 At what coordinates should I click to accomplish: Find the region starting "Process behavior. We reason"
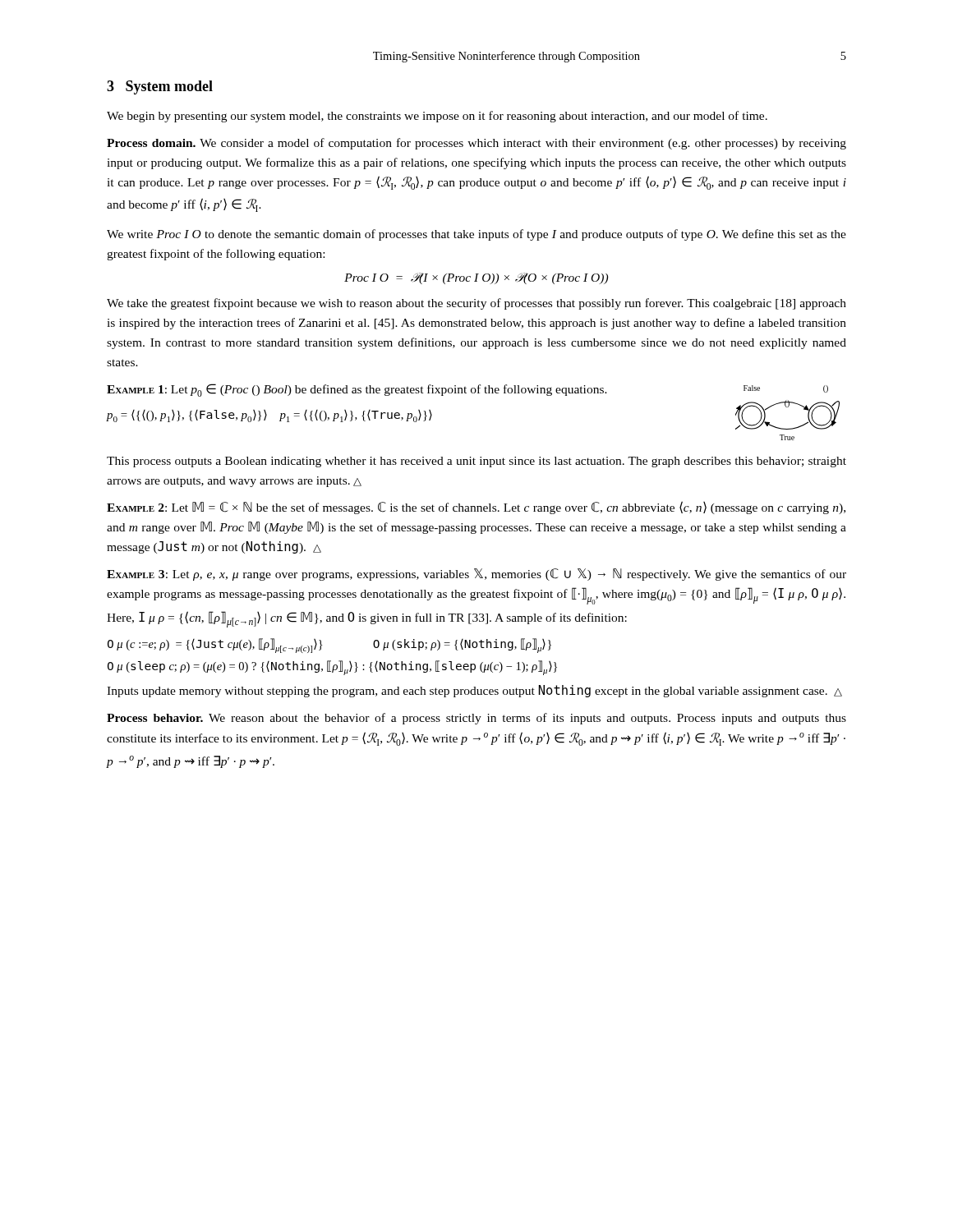[x=476, y=740]
